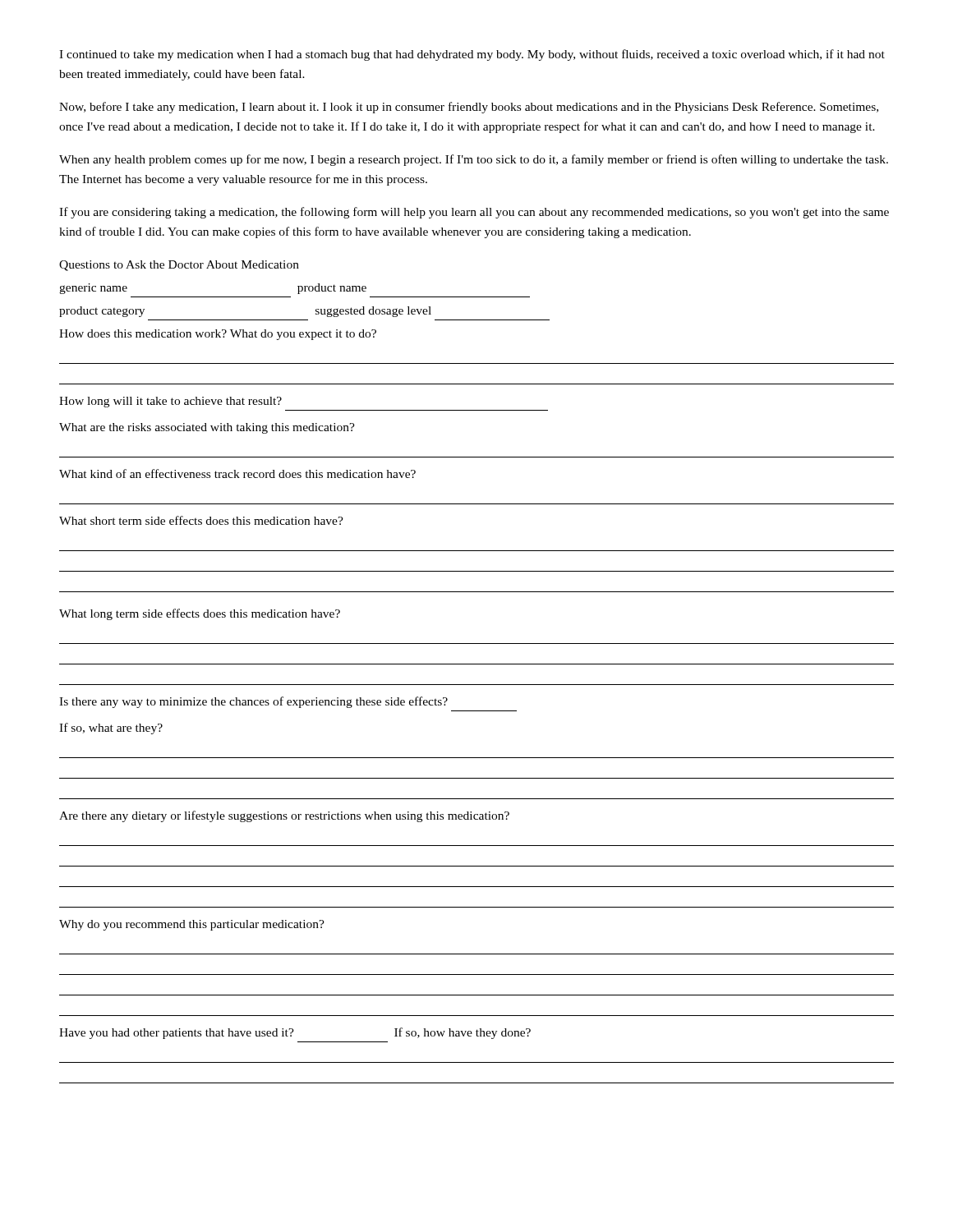
Task: Select the passage starting "Why do you recommend this particular"
Action: [192, 924]
